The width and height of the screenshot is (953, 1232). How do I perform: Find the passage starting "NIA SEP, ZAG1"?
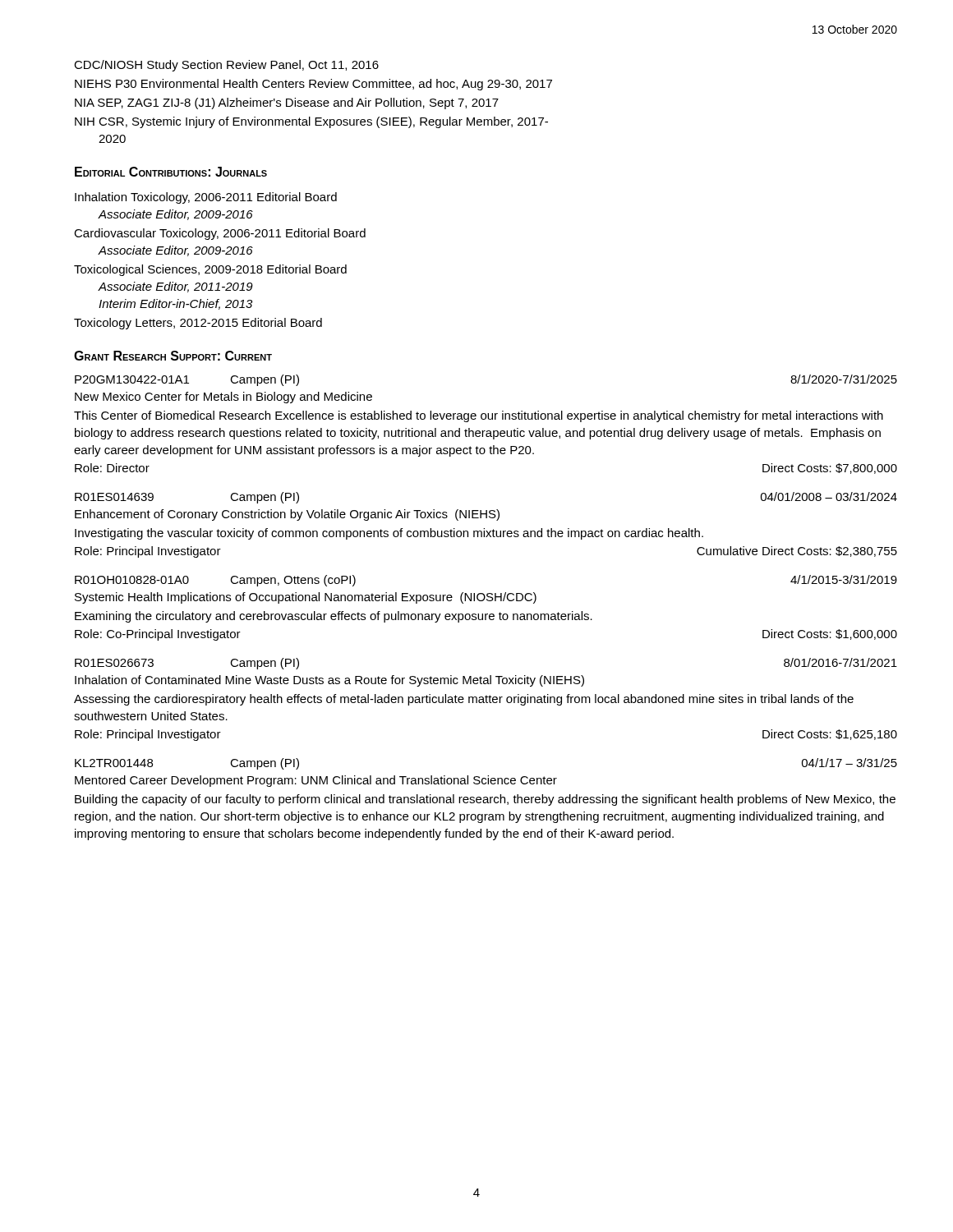click(286, 102)
